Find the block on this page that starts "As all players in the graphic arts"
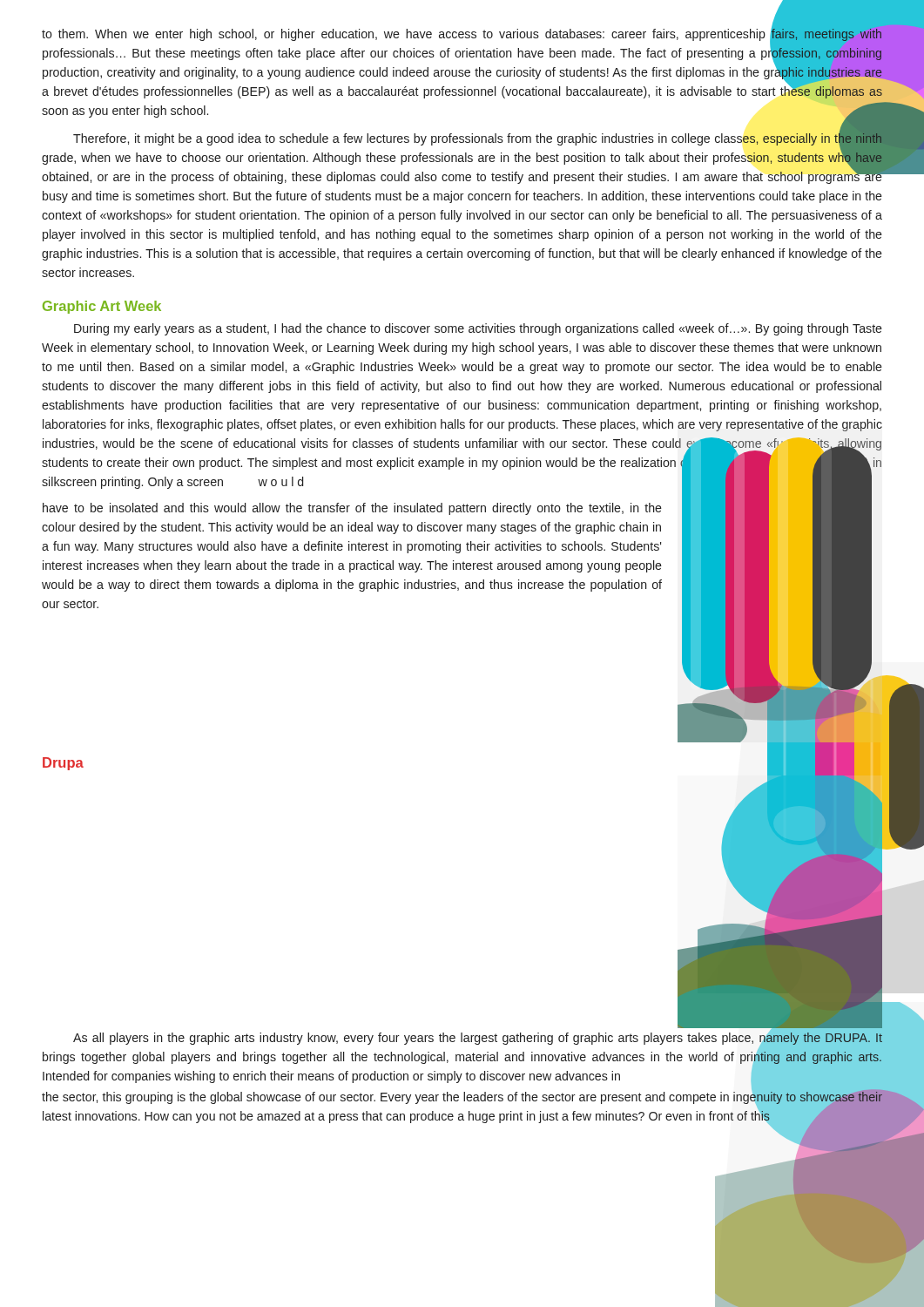The height and width of the screenshot is (1307, 924). (x=462, y=1057)
